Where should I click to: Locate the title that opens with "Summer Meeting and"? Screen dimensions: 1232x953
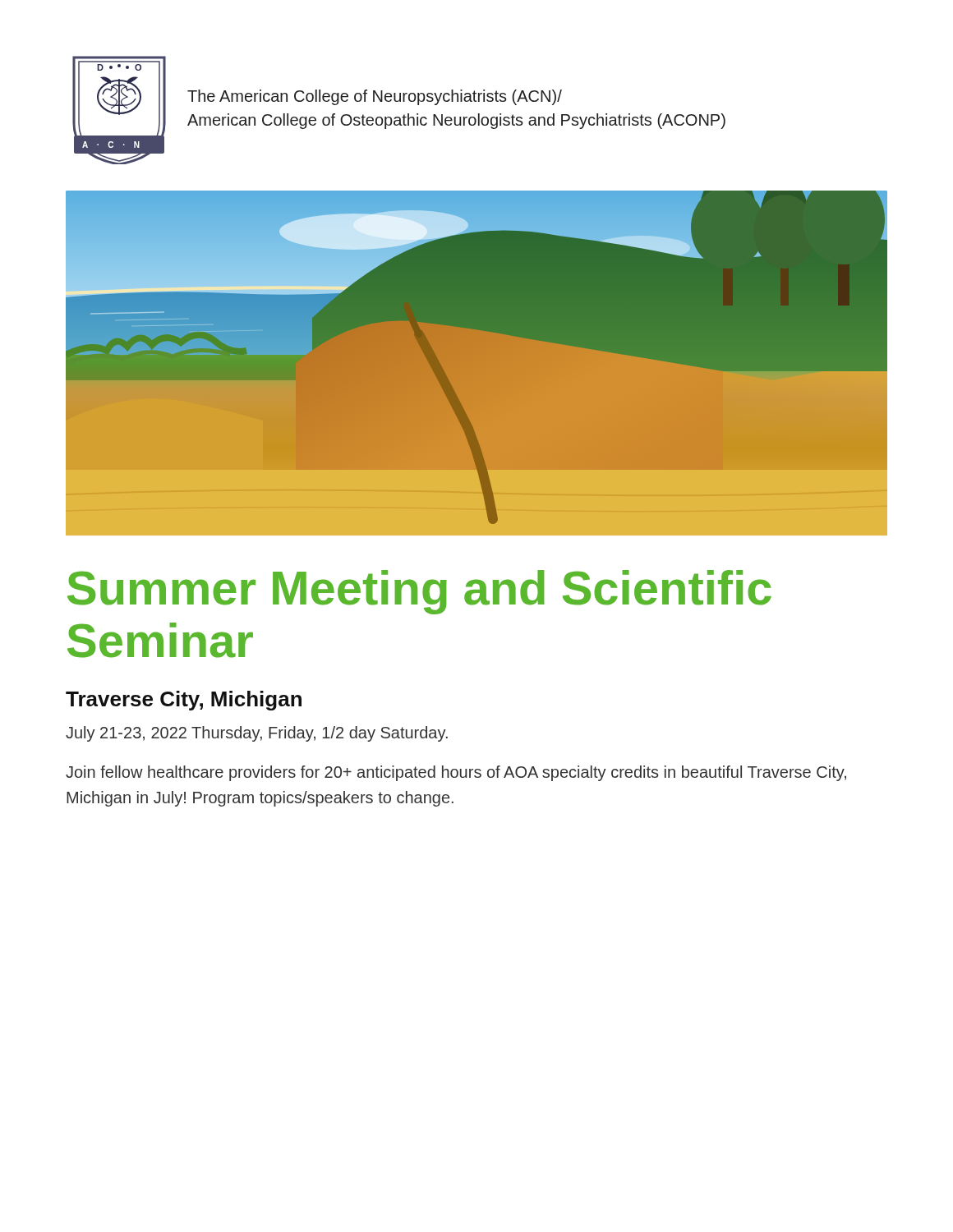coord(476,614)
